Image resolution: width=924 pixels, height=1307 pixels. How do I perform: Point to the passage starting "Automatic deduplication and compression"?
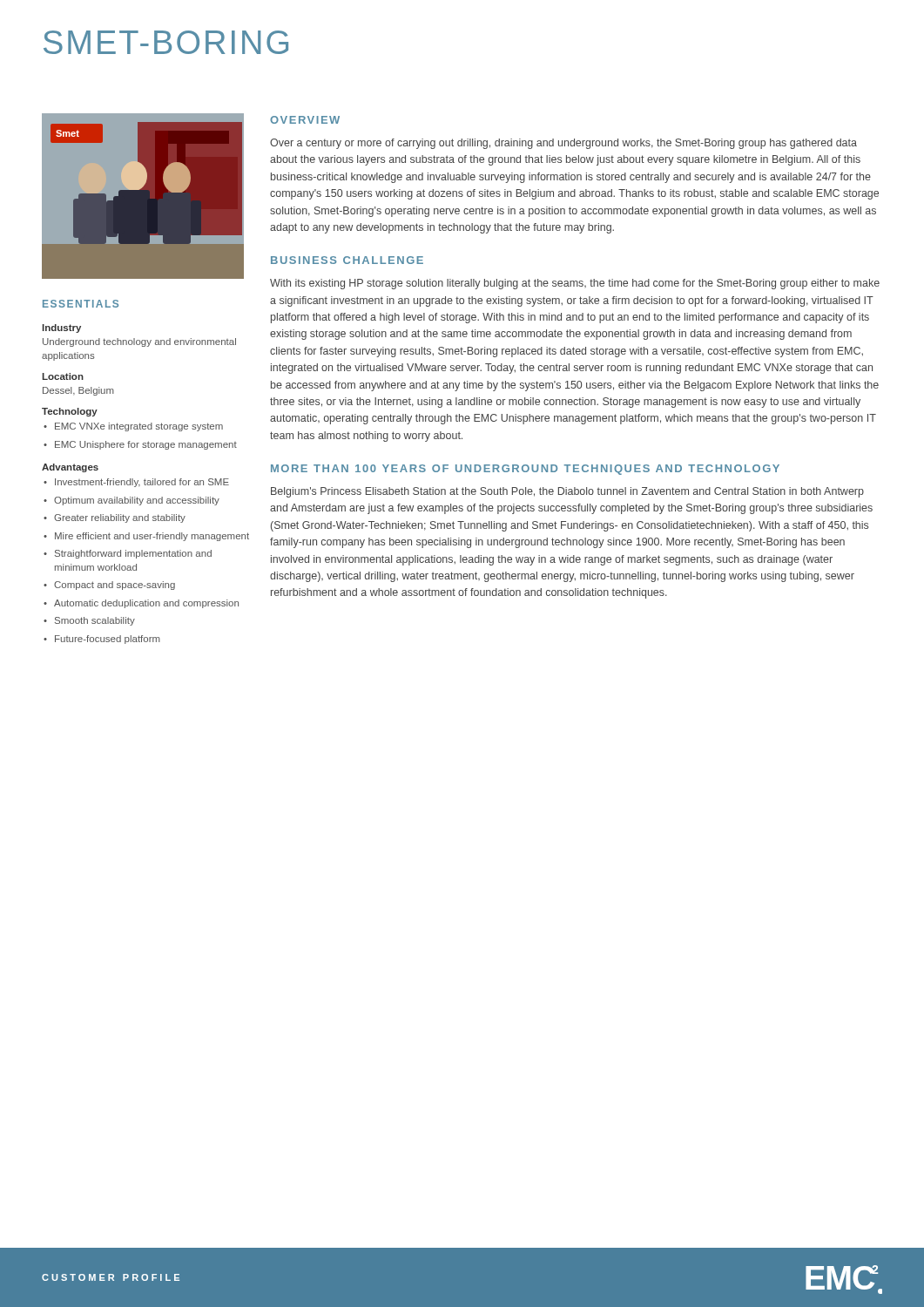[147, 603]
